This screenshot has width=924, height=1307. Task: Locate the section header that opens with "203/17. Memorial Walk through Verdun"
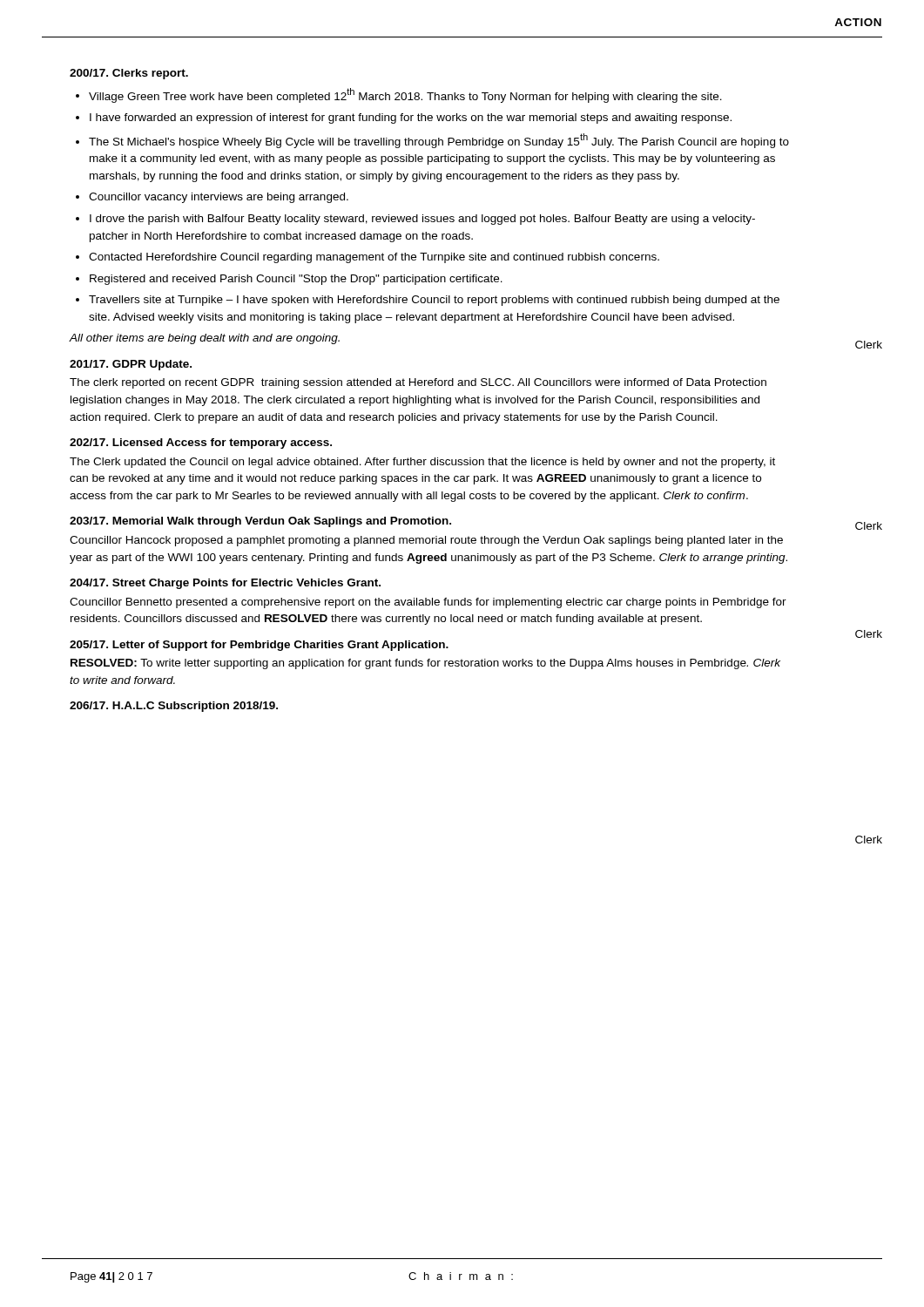(261, 521)
